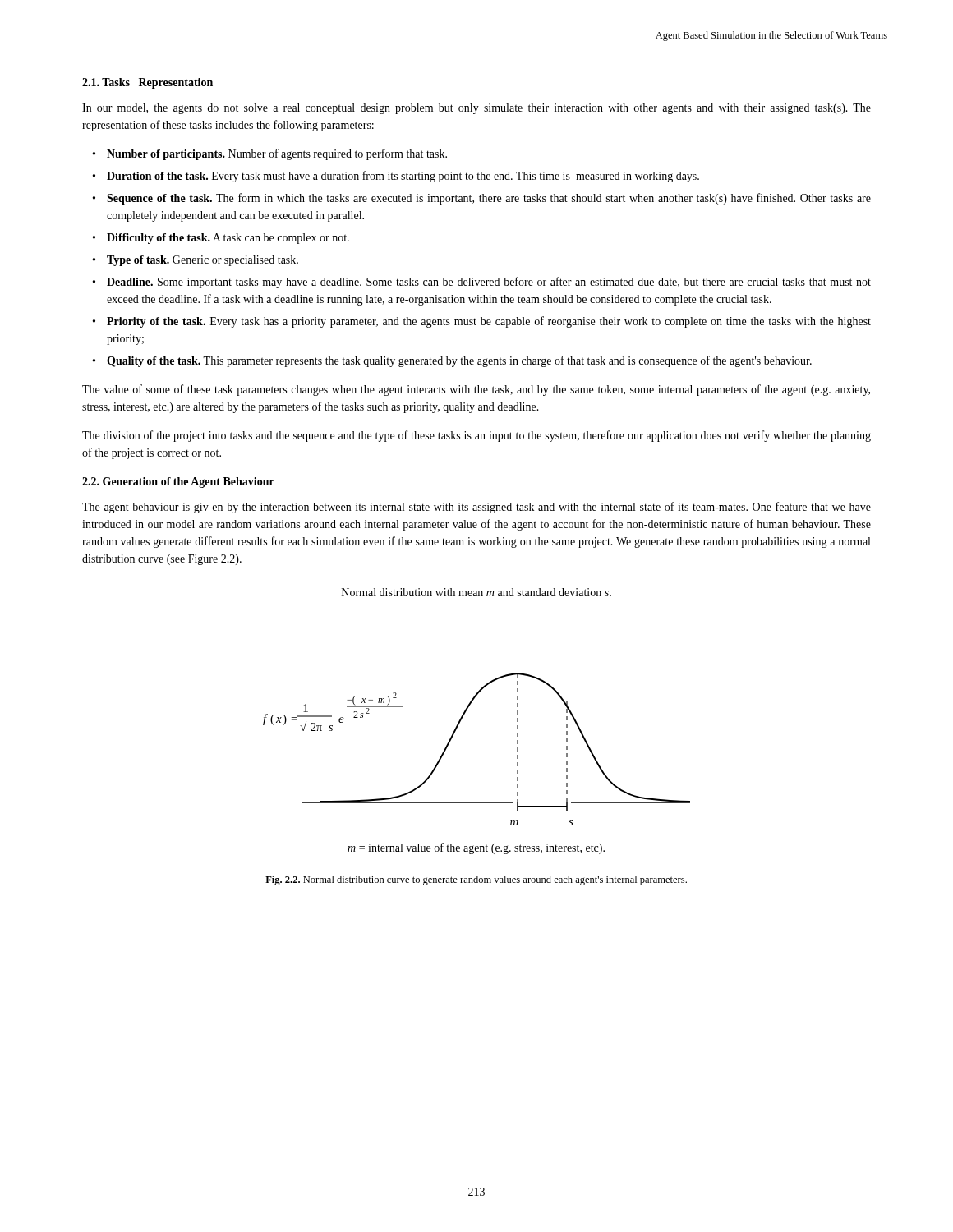Select the list item containing "Quality of the task. This"
The width and height of the screenshot is (953, 1232).
[x=459, y=361]
